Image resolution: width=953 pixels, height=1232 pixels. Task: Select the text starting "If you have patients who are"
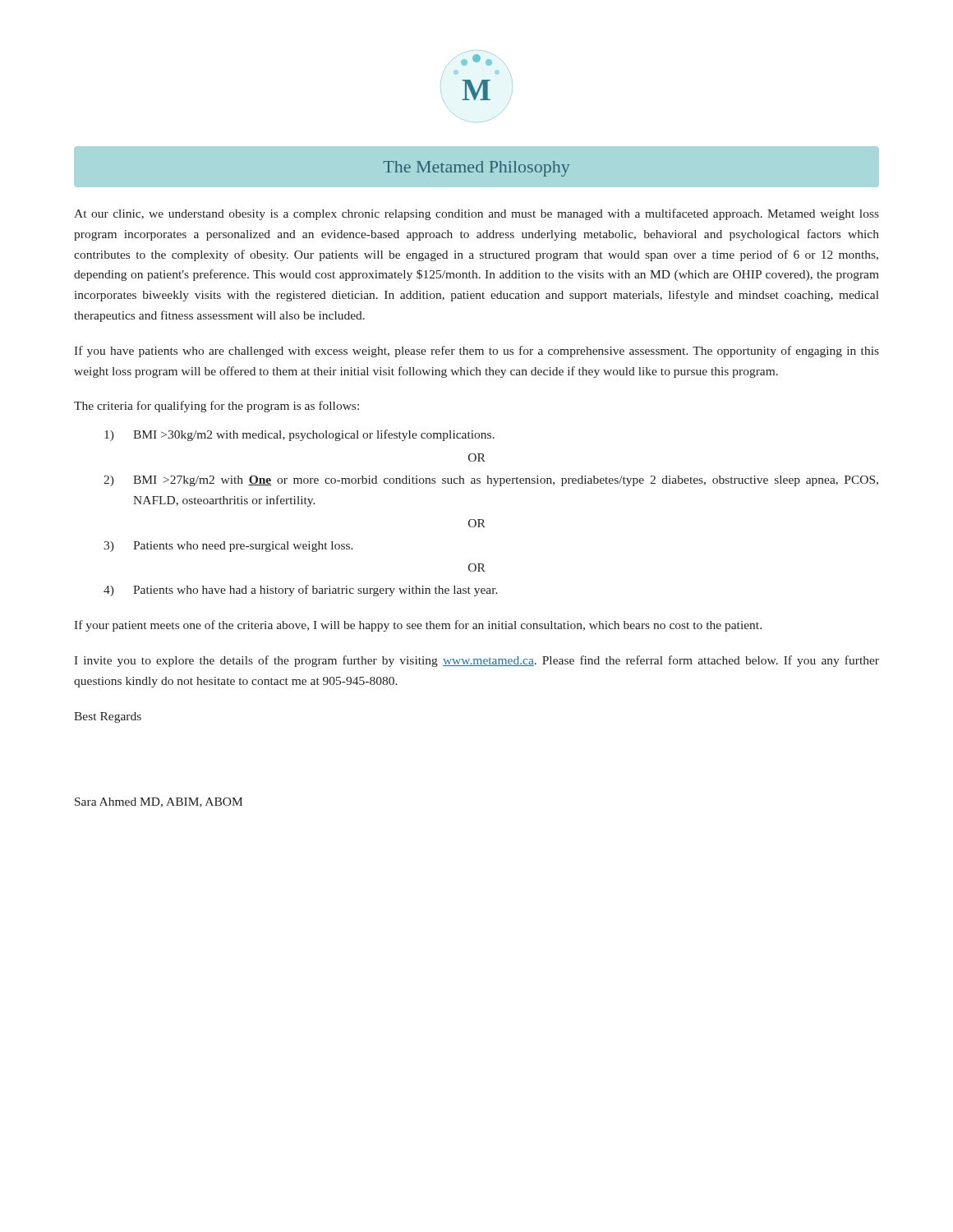[x=476, y=360]
